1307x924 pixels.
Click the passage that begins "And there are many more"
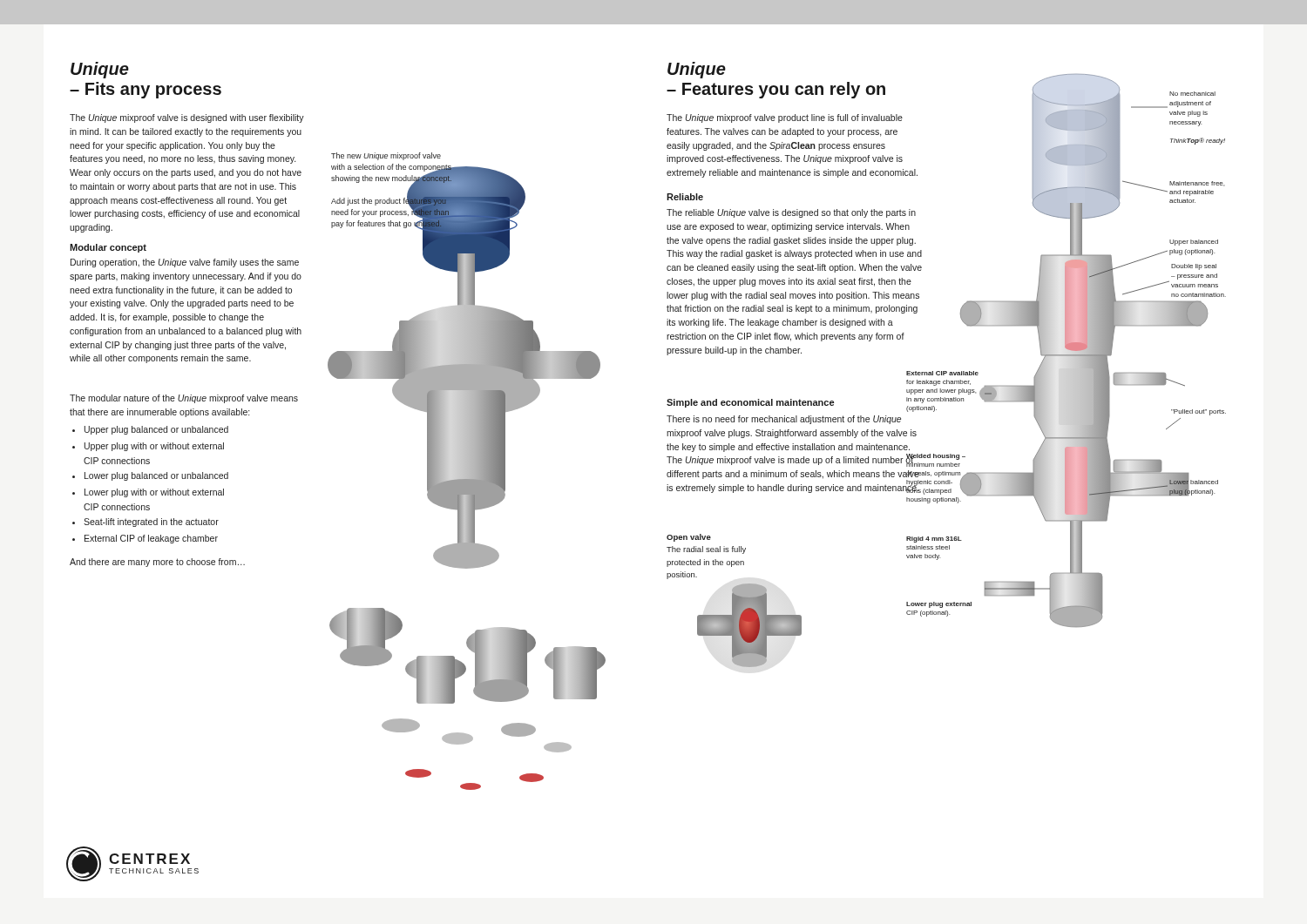click(158, 562)
